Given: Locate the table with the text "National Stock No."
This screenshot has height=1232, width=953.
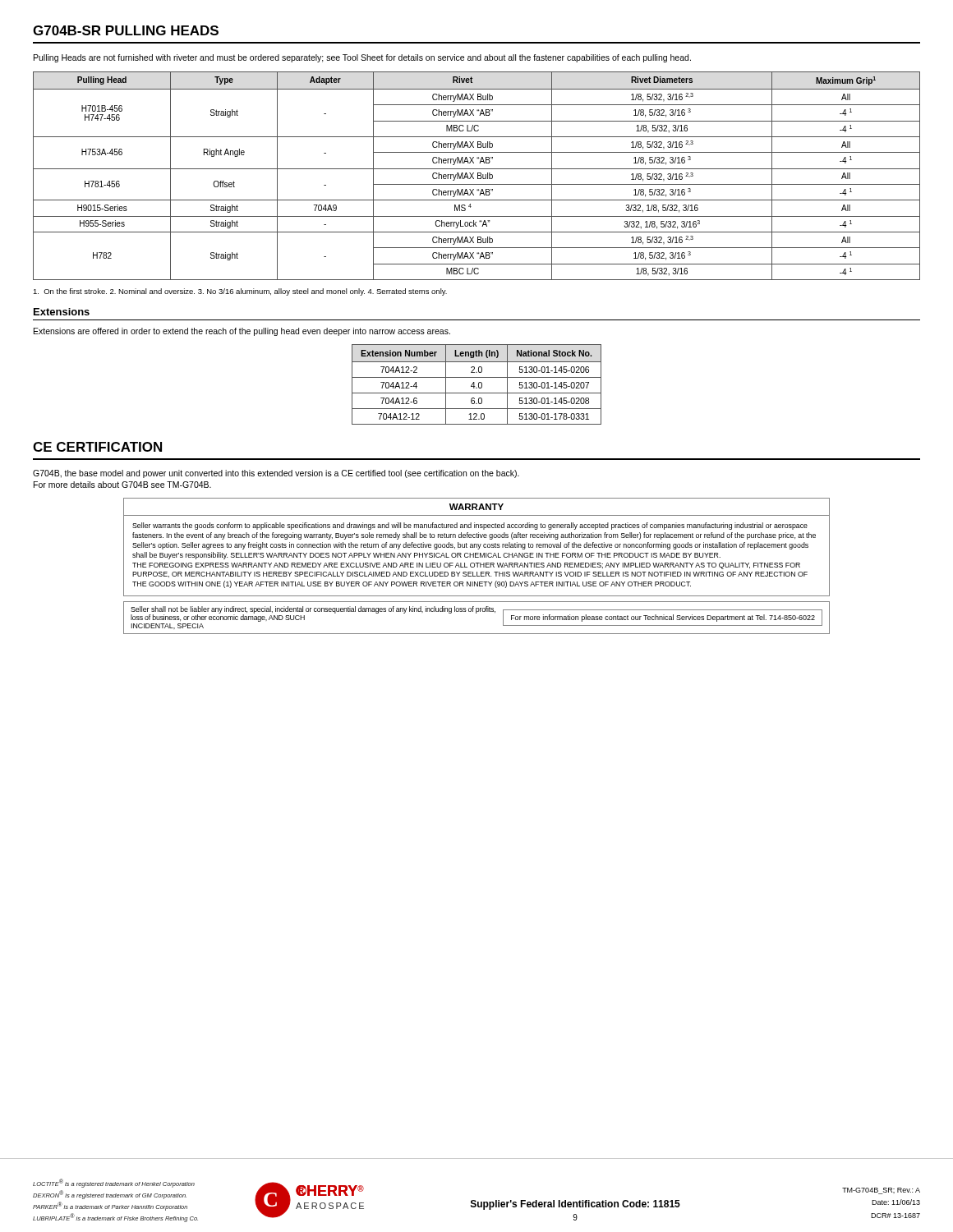Looking at the screenshot, I should pos(476,384).
